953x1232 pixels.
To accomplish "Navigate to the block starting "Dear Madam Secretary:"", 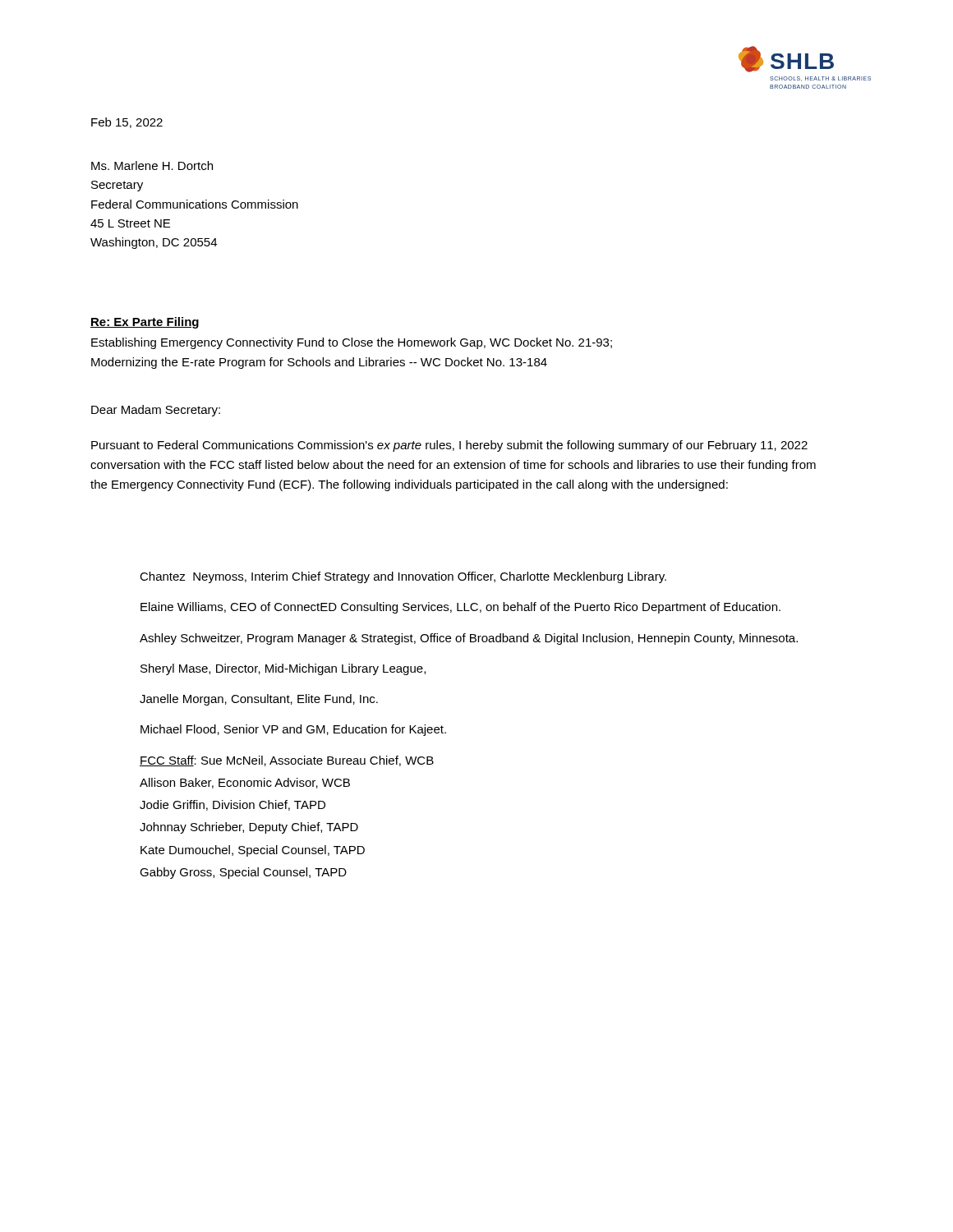I will (x=156, y=409).
